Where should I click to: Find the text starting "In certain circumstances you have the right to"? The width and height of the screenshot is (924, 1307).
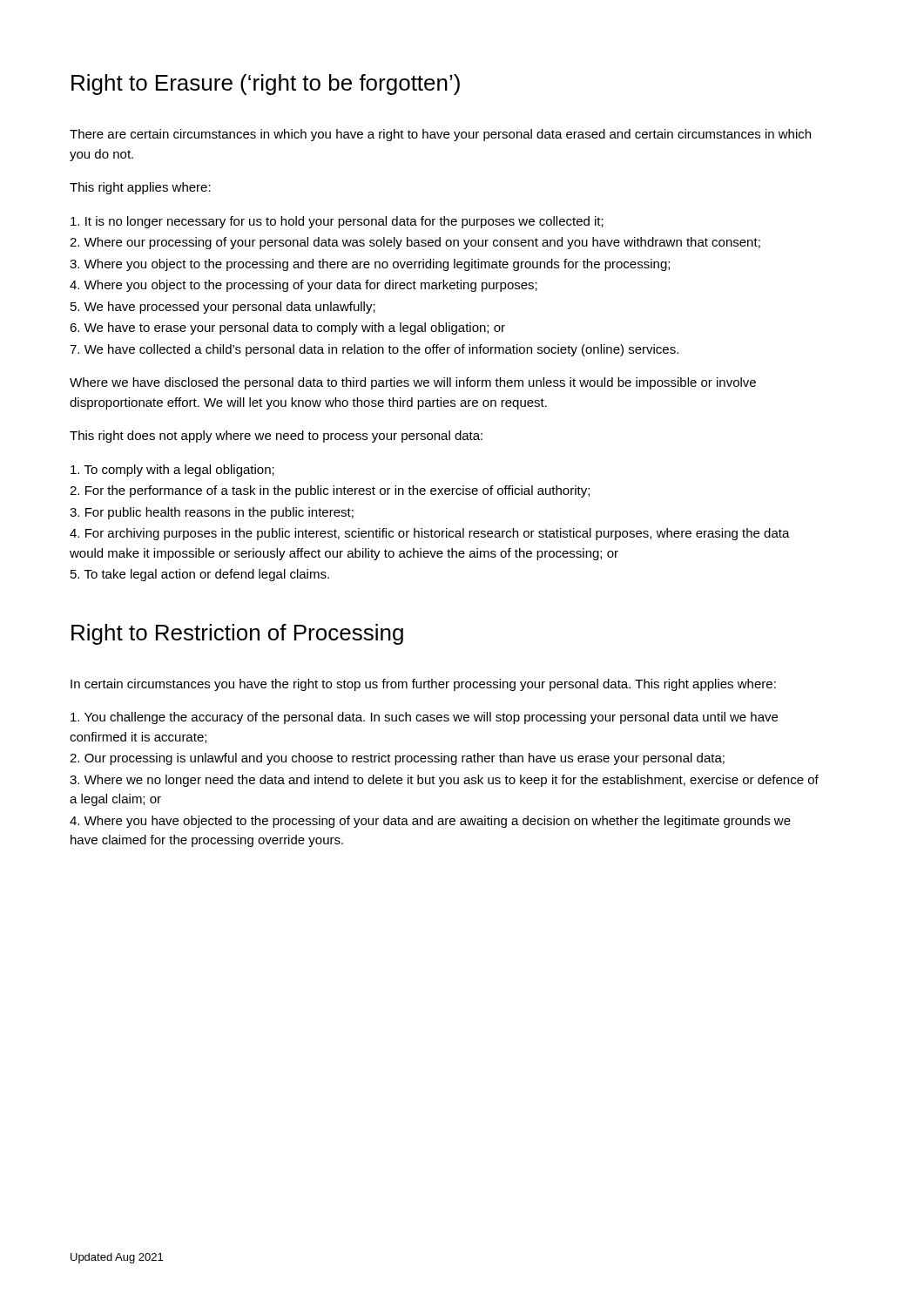[423, 683]
